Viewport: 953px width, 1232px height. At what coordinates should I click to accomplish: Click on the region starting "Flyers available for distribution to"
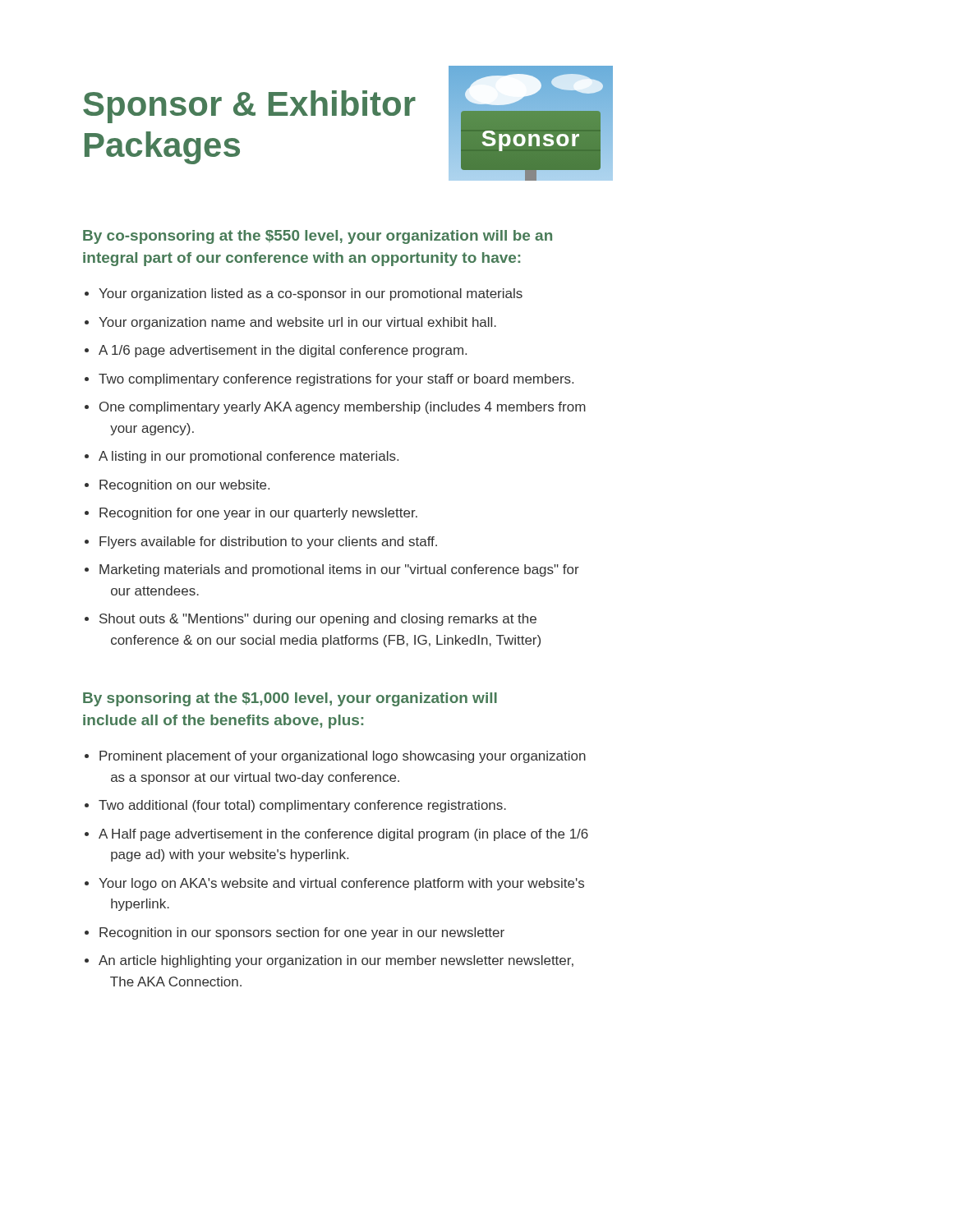click(268, 541)
